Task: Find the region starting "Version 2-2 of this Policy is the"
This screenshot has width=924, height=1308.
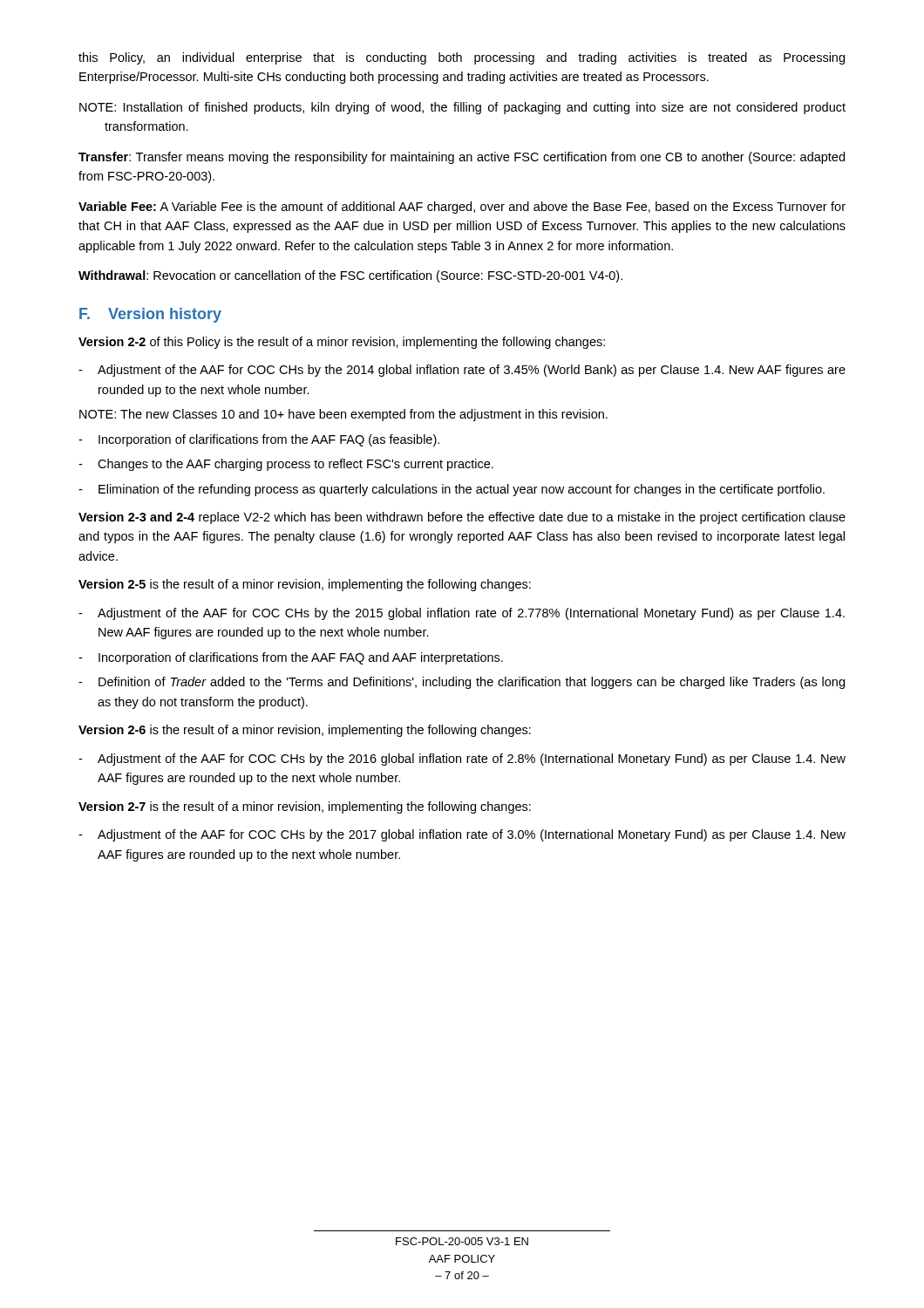Action: tap(342, 342)
